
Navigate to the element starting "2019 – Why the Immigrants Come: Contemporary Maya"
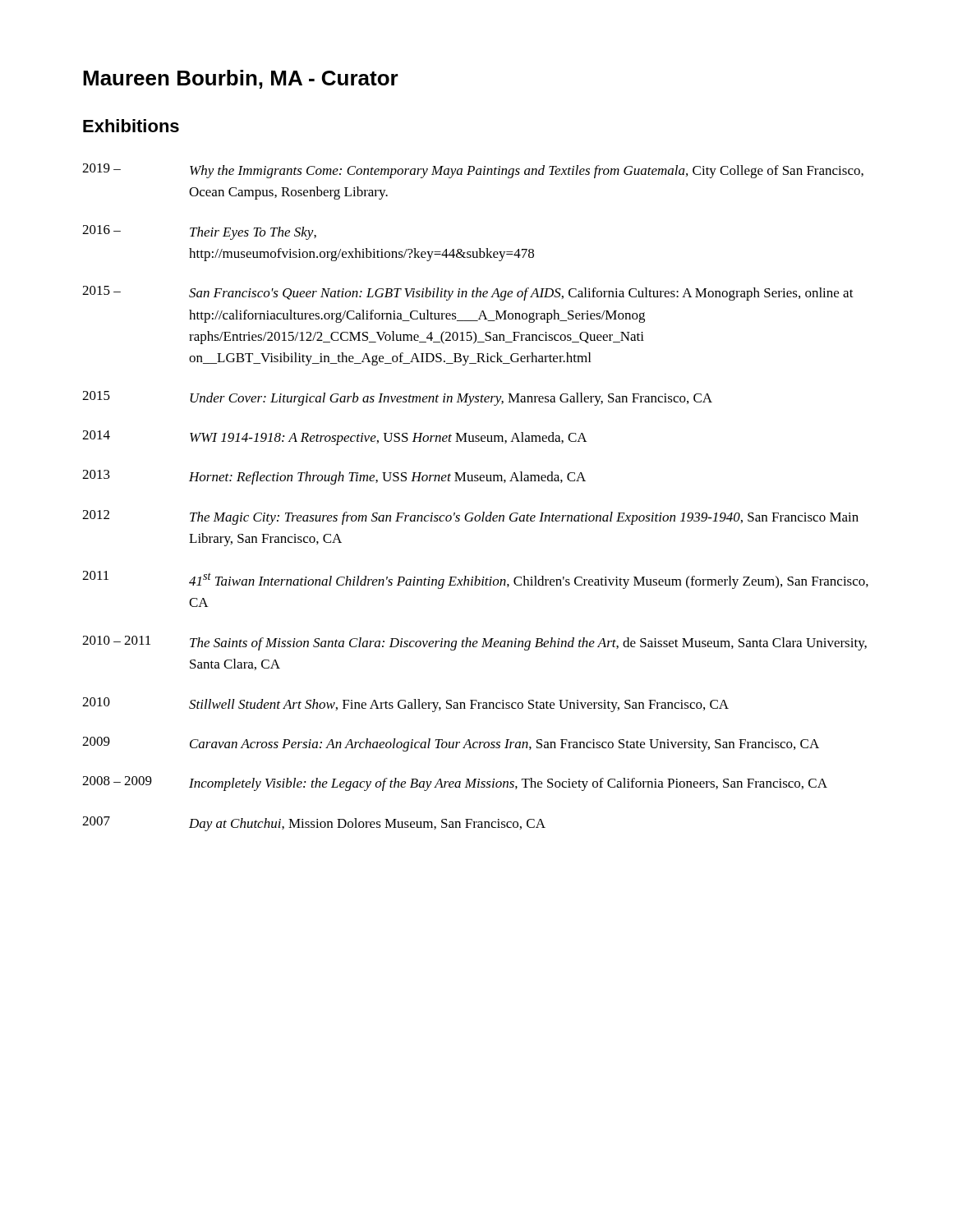pos(476,182)
